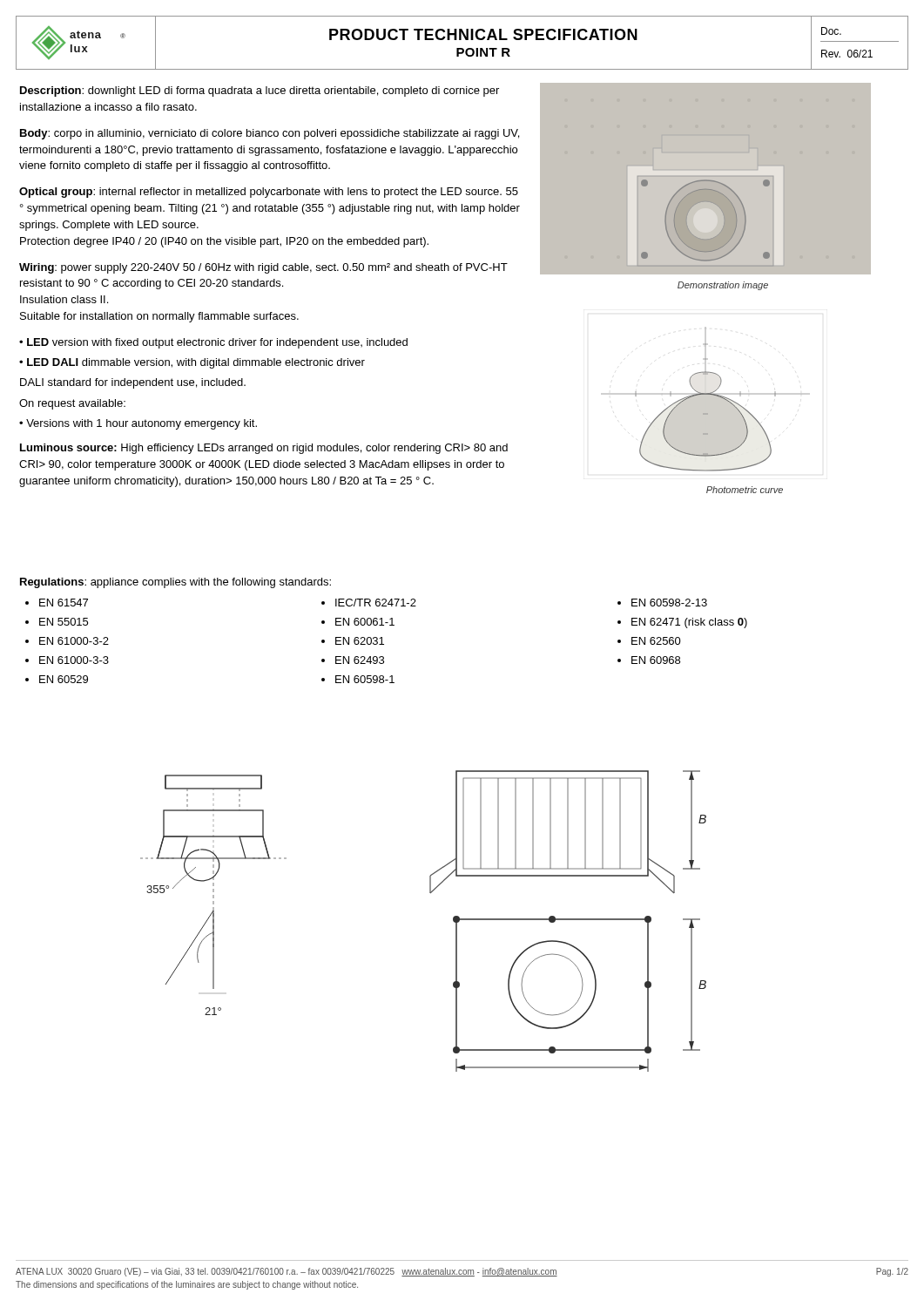Locate the text "EN 61547"
The image size is (924, 1307).
pos(64,603)
